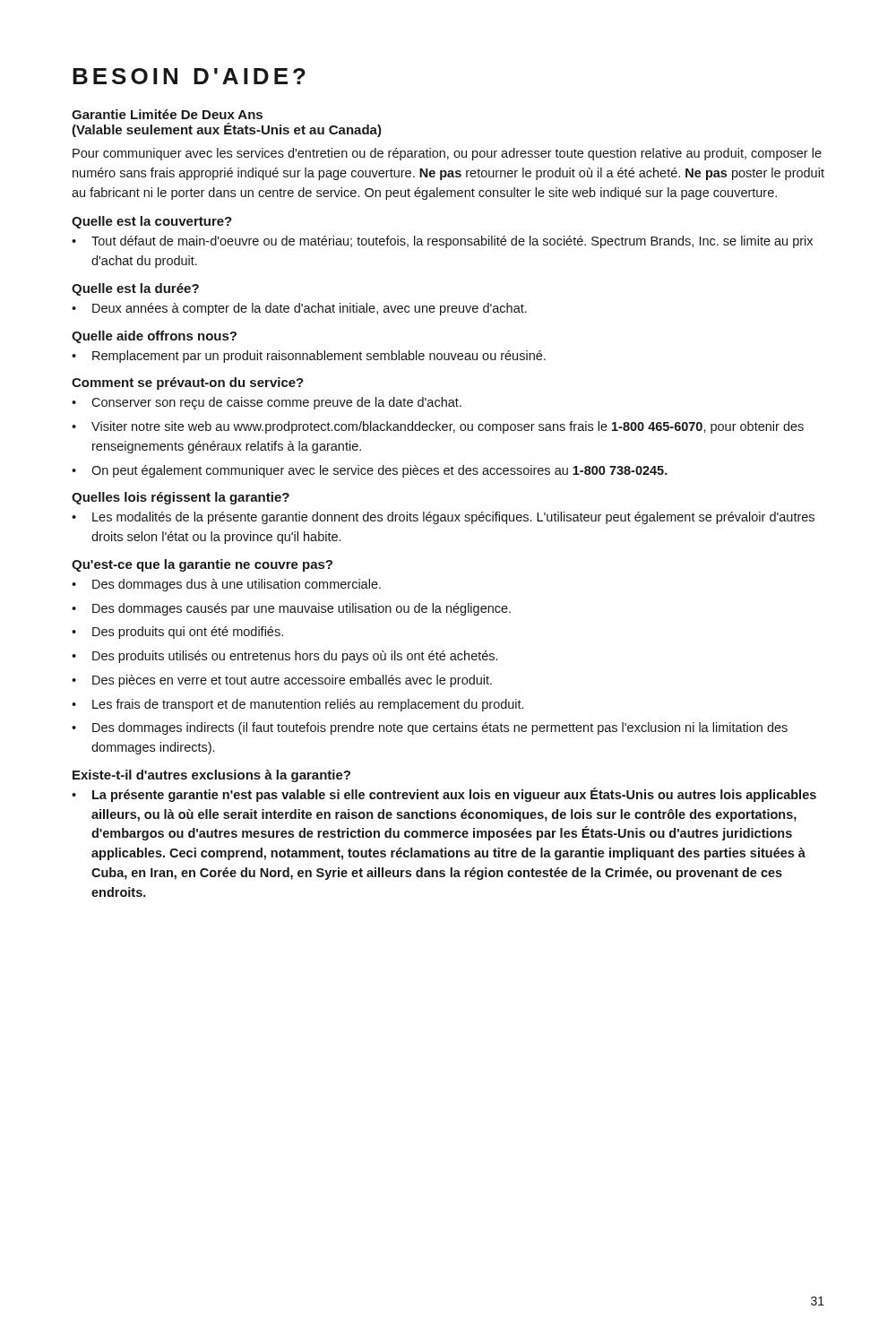This screenshot has width=896, height=1344.
Task: Locate the text block starting "Comment se prévaut-on"
Action: [x=188, y=382]
